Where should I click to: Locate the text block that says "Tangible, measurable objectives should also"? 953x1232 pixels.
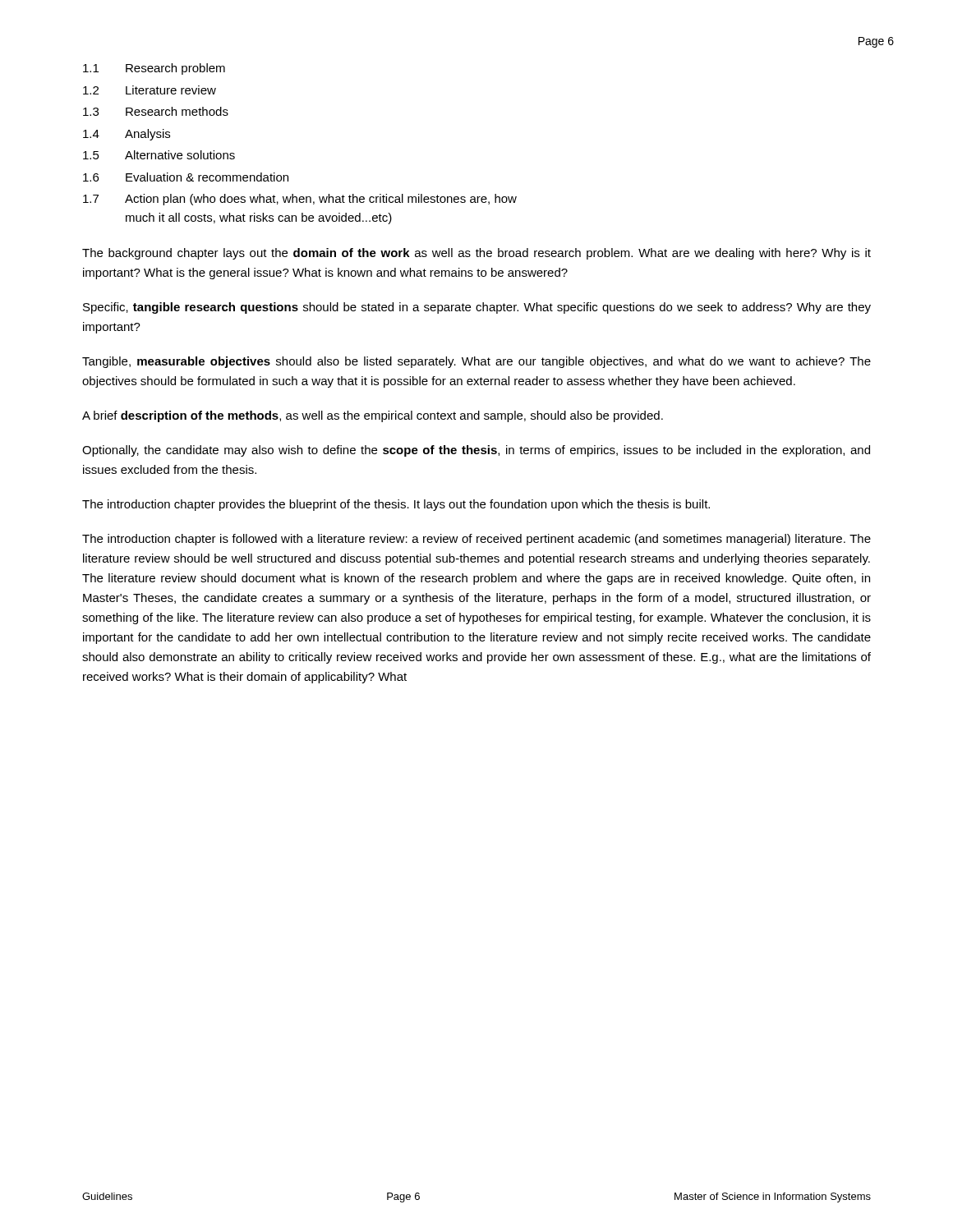(476, 371)
